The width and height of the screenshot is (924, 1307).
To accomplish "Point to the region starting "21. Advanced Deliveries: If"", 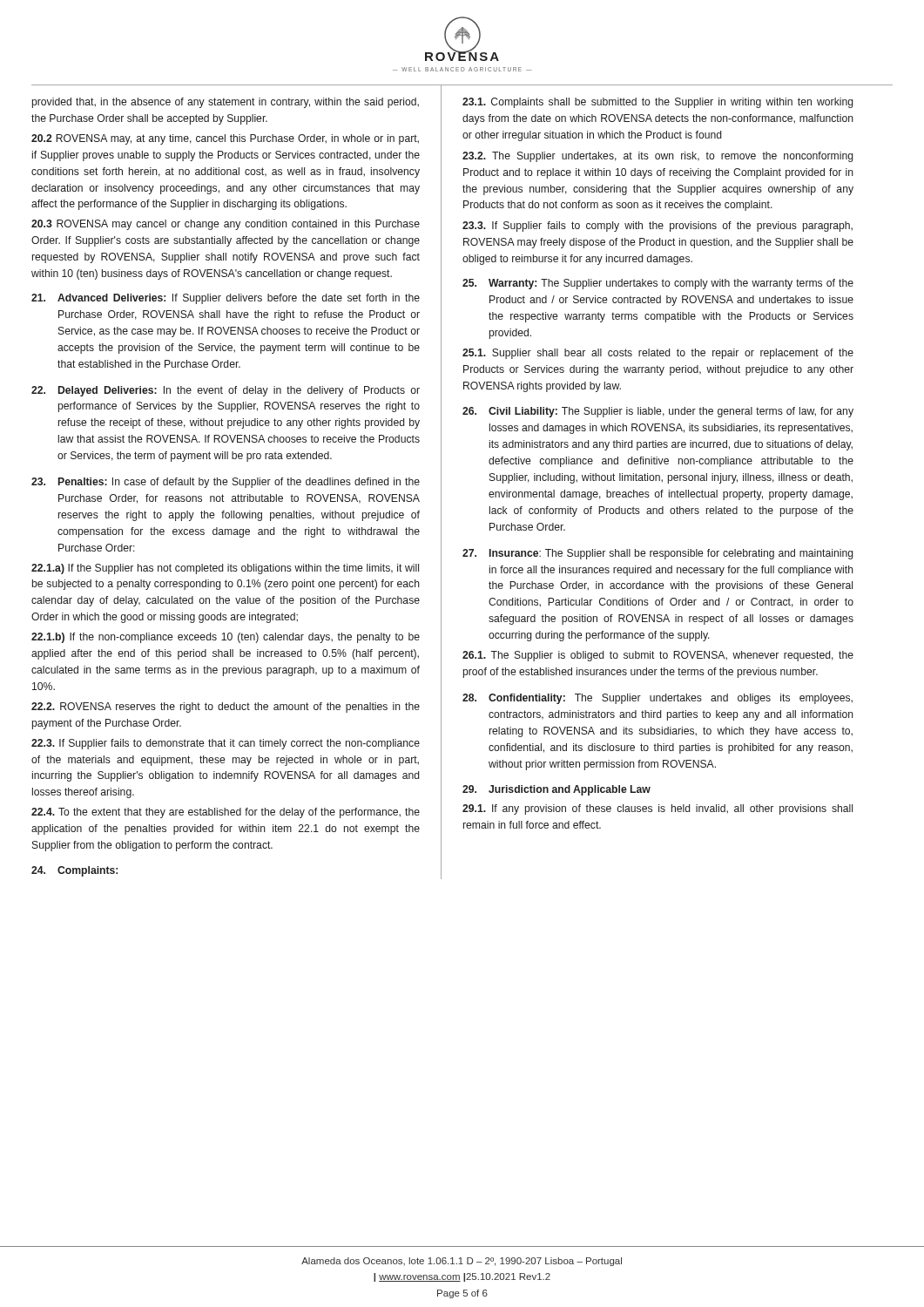I will click(226, 331).
